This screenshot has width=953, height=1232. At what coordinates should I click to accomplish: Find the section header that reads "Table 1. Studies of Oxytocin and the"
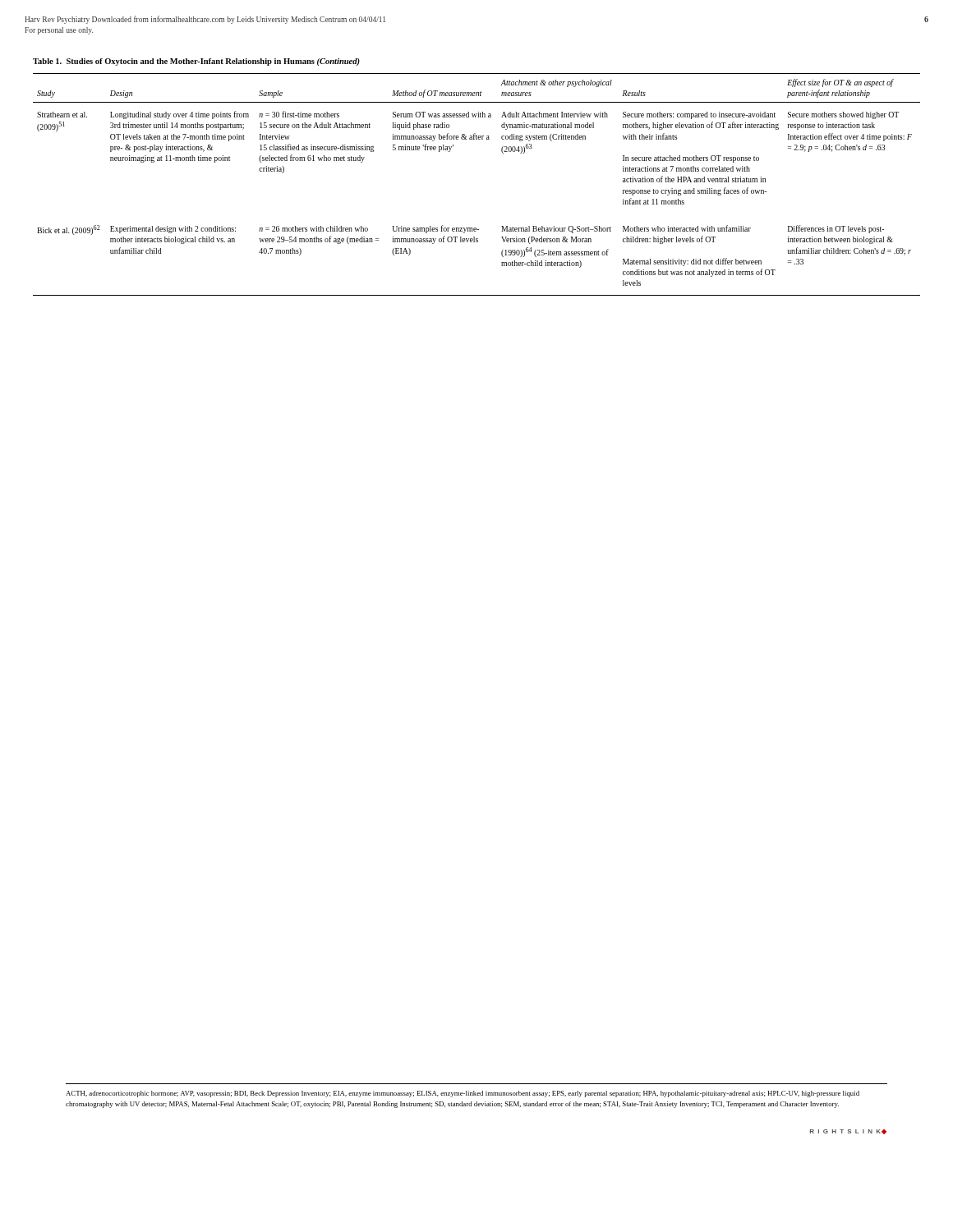pos(196,61)
